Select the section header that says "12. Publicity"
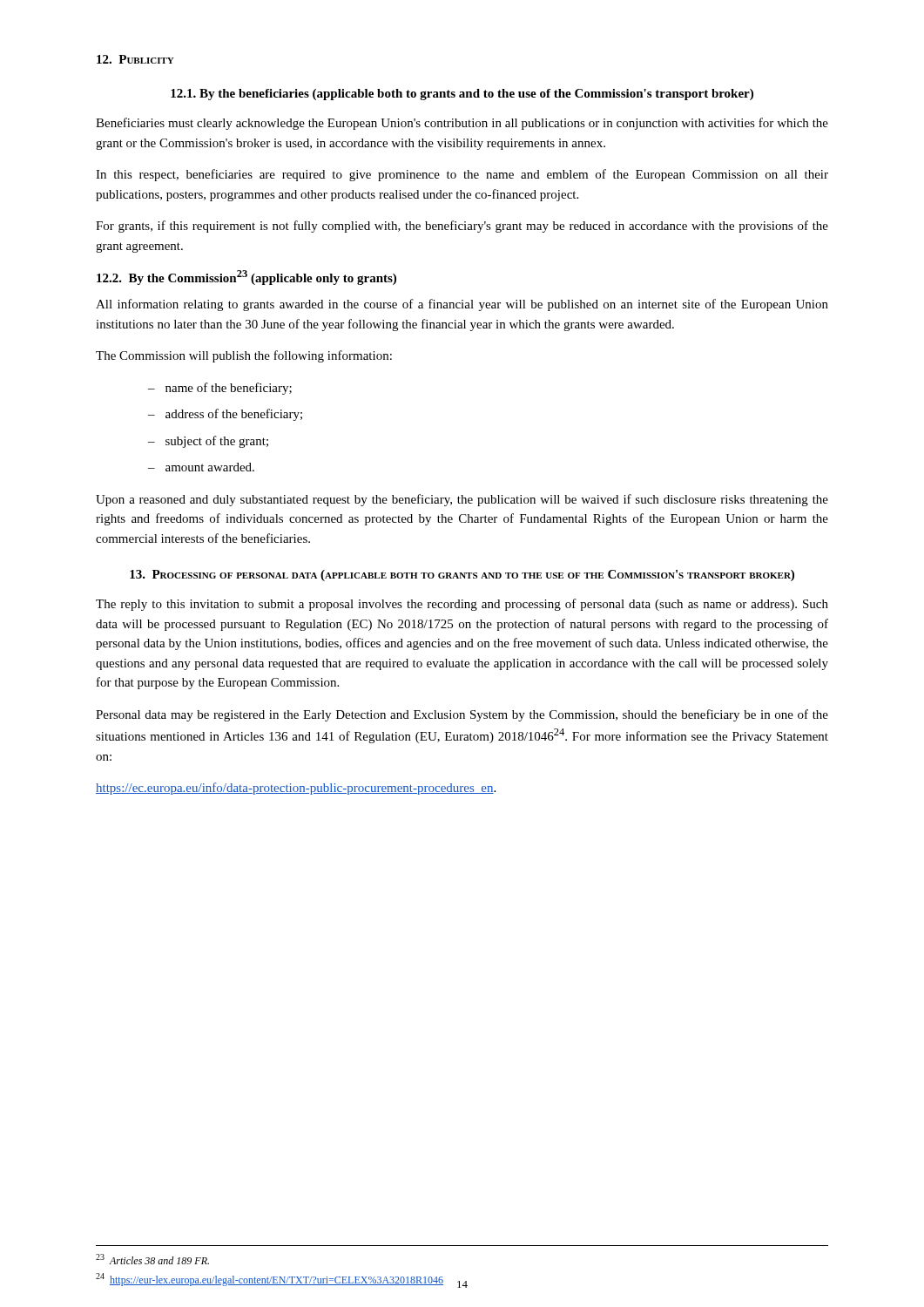The height and width of the screenshot is (1307, 924). pyautogui.click(x=135, y=59)
